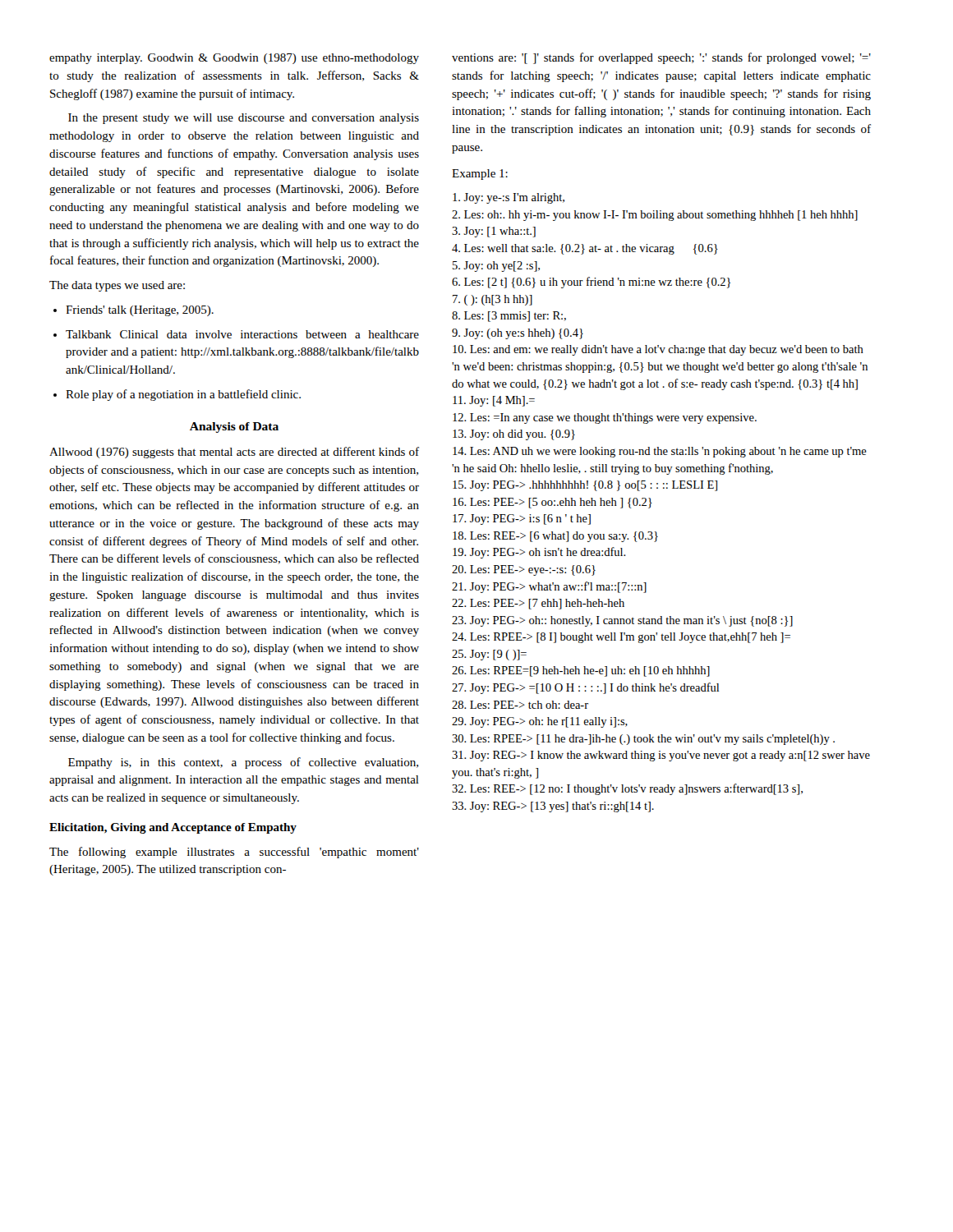Click where it says "Friends' talk (Heritage, 2005)."
Viewport: 953px width, 1232px height.
tap(140, 311)
